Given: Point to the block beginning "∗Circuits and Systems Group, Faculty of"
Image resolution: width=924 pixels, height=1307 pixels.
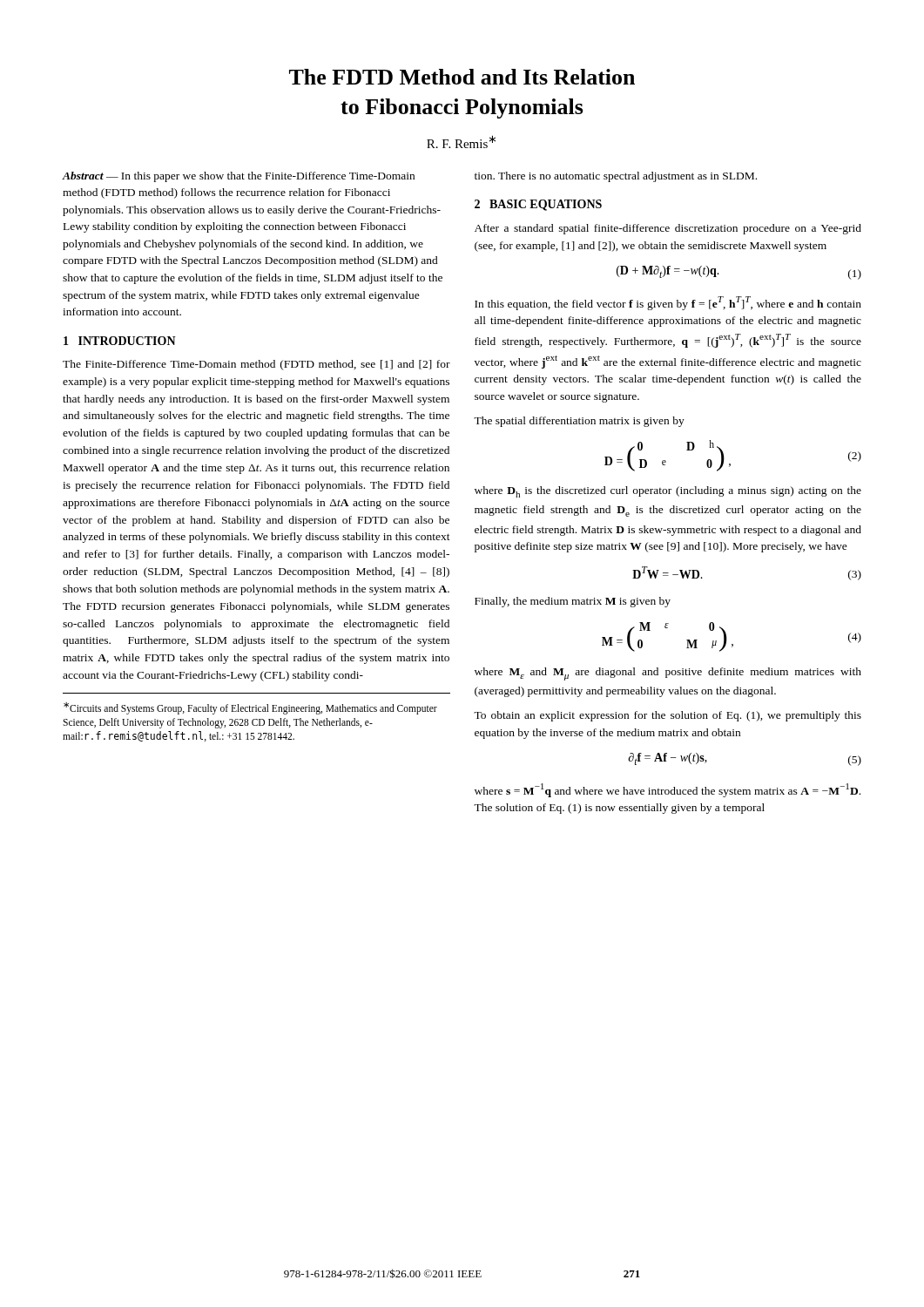Looking at the screenshot, I should pos(250,721).
